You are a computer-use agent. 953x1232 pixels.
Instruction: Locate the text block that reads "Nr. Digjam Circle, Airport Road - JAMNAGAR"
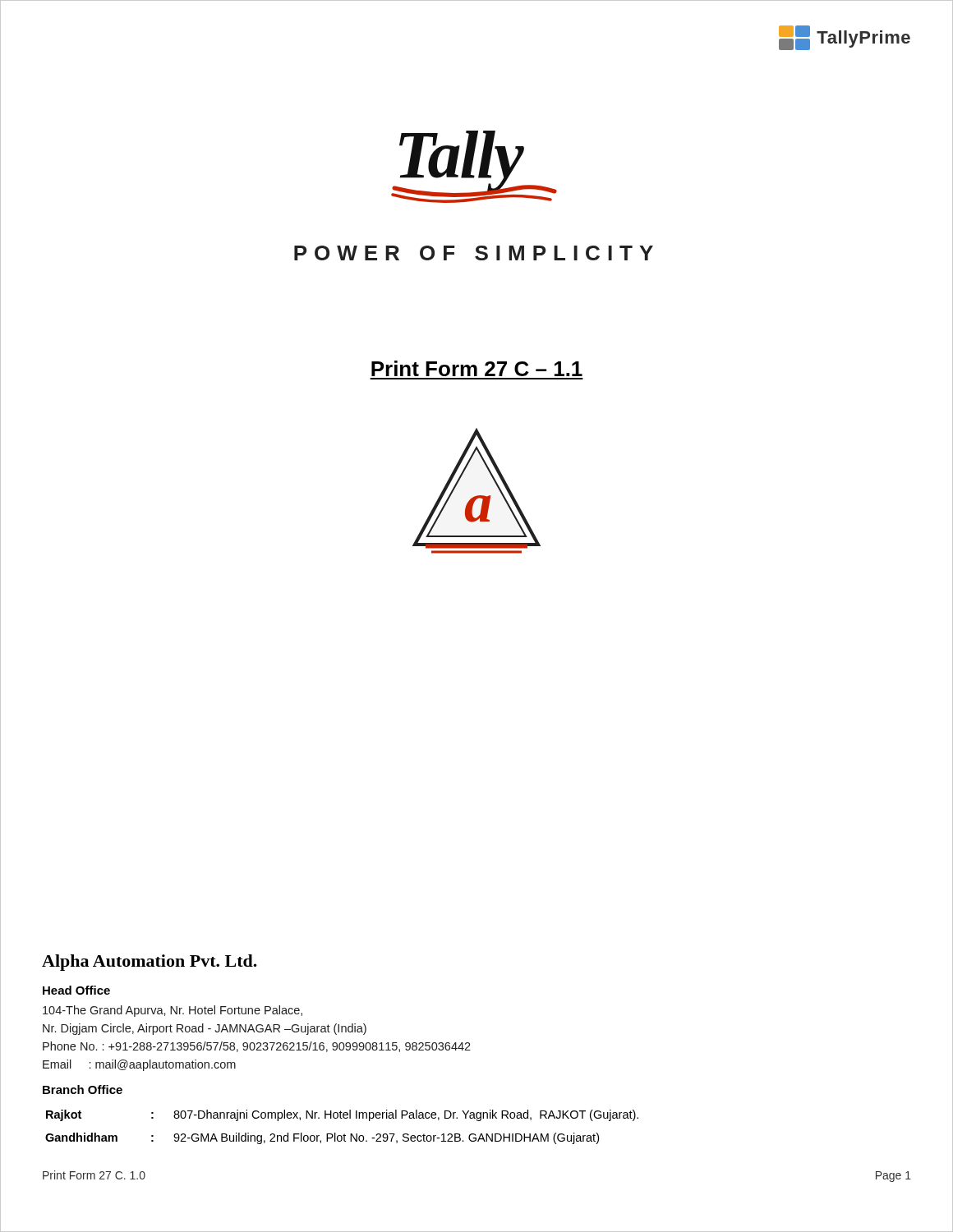pyautogui.click(x=204, y=1028)
